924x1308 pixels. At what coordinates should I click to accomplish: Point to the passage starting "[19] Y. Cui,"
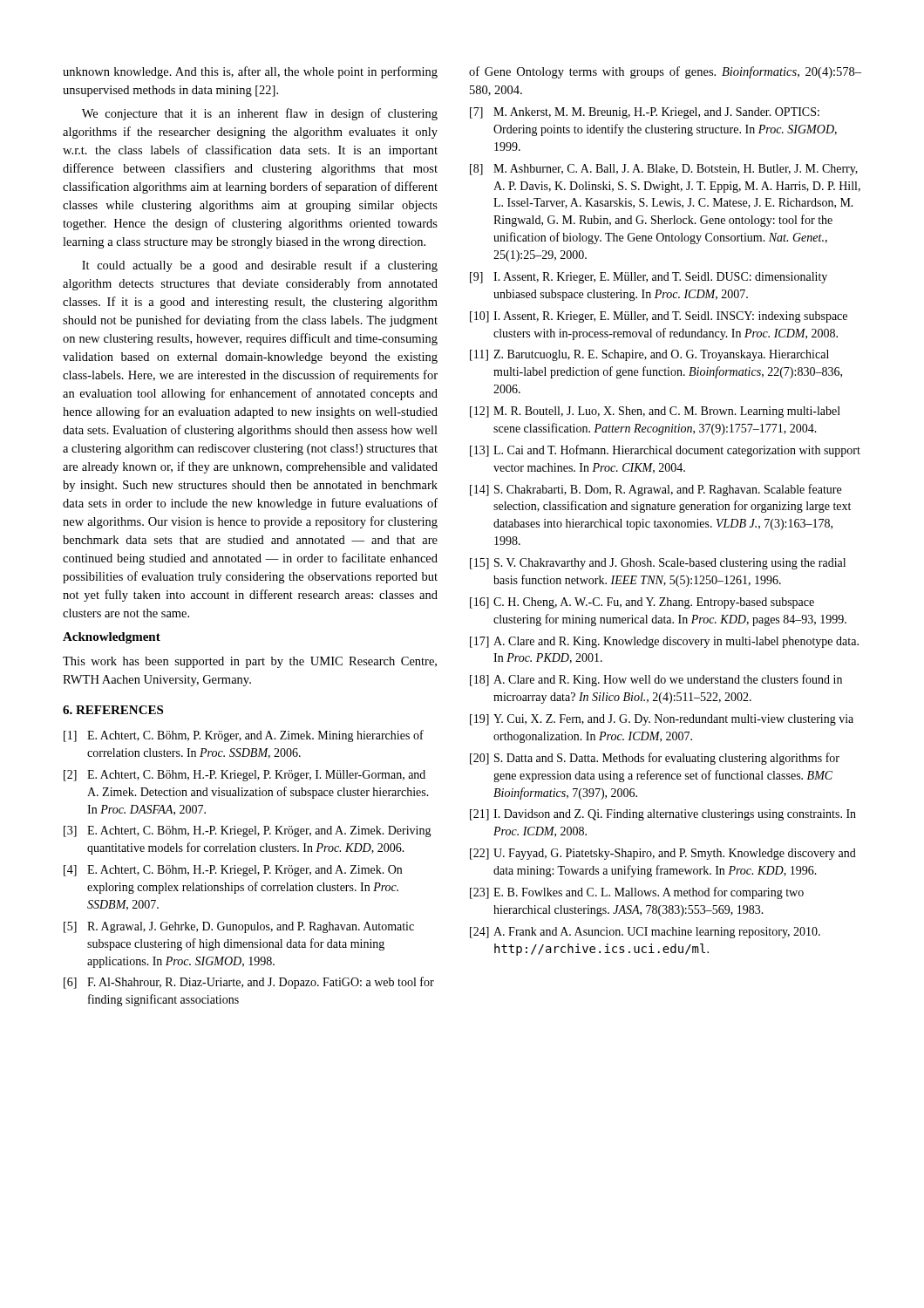point(665,728)
